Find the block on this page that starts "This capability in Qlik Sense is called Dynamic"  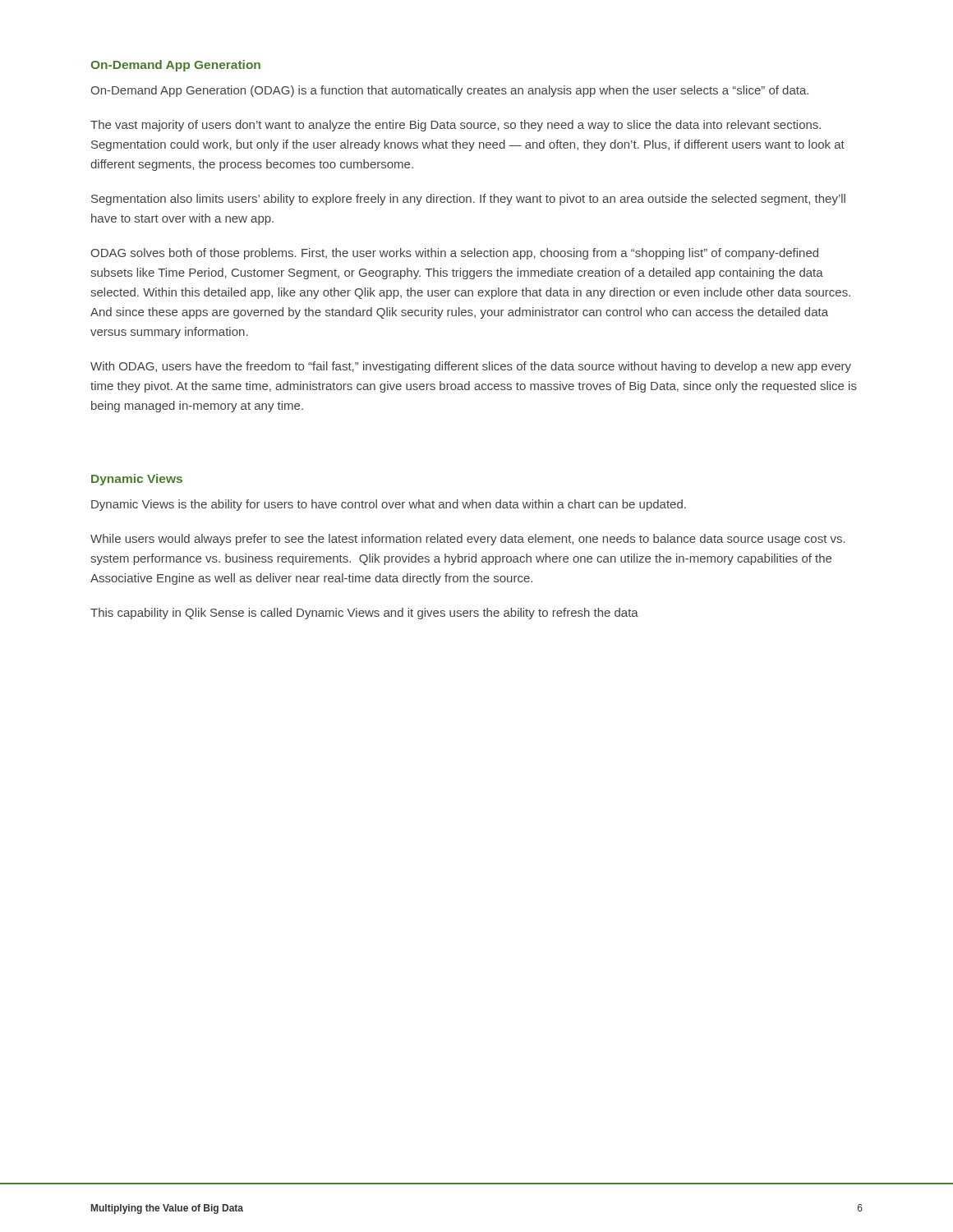364,612
